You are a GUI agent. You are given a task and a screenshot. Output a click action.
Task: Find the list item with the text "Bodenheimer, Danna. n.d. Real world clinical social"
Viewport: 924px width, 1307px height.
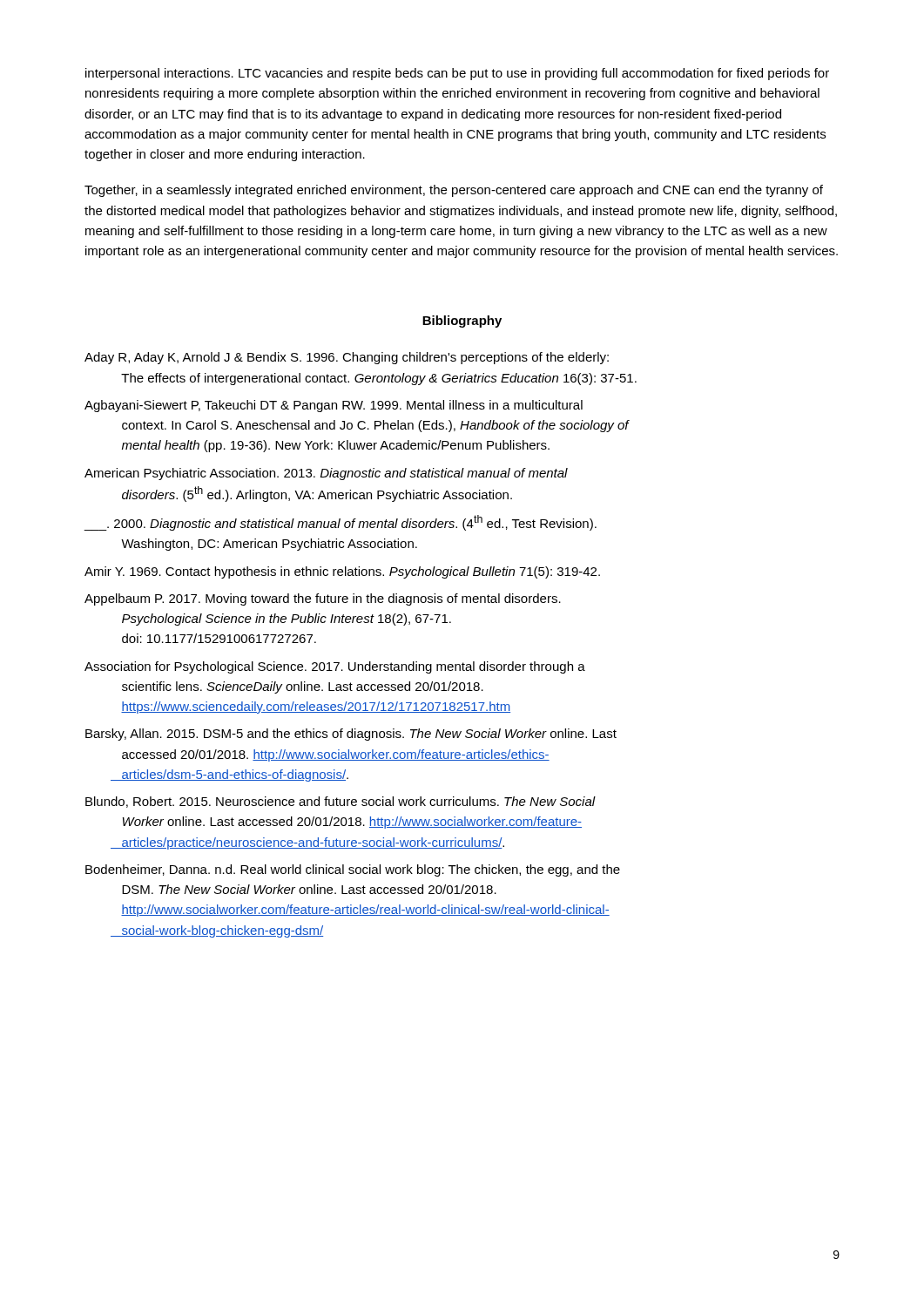352,899
